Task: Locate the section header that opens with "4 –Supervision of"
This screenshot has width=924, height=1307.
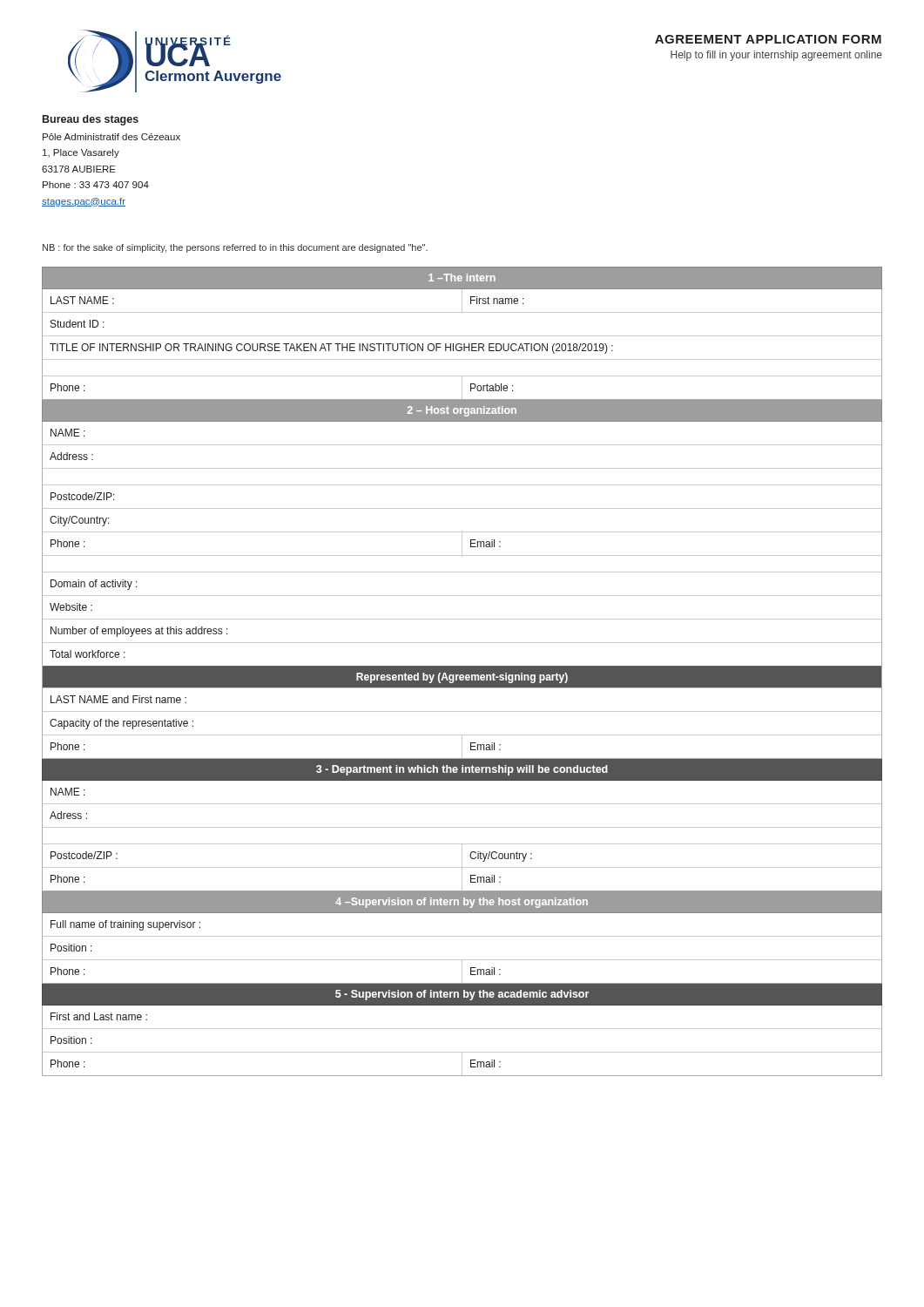Action: [462, 902]
